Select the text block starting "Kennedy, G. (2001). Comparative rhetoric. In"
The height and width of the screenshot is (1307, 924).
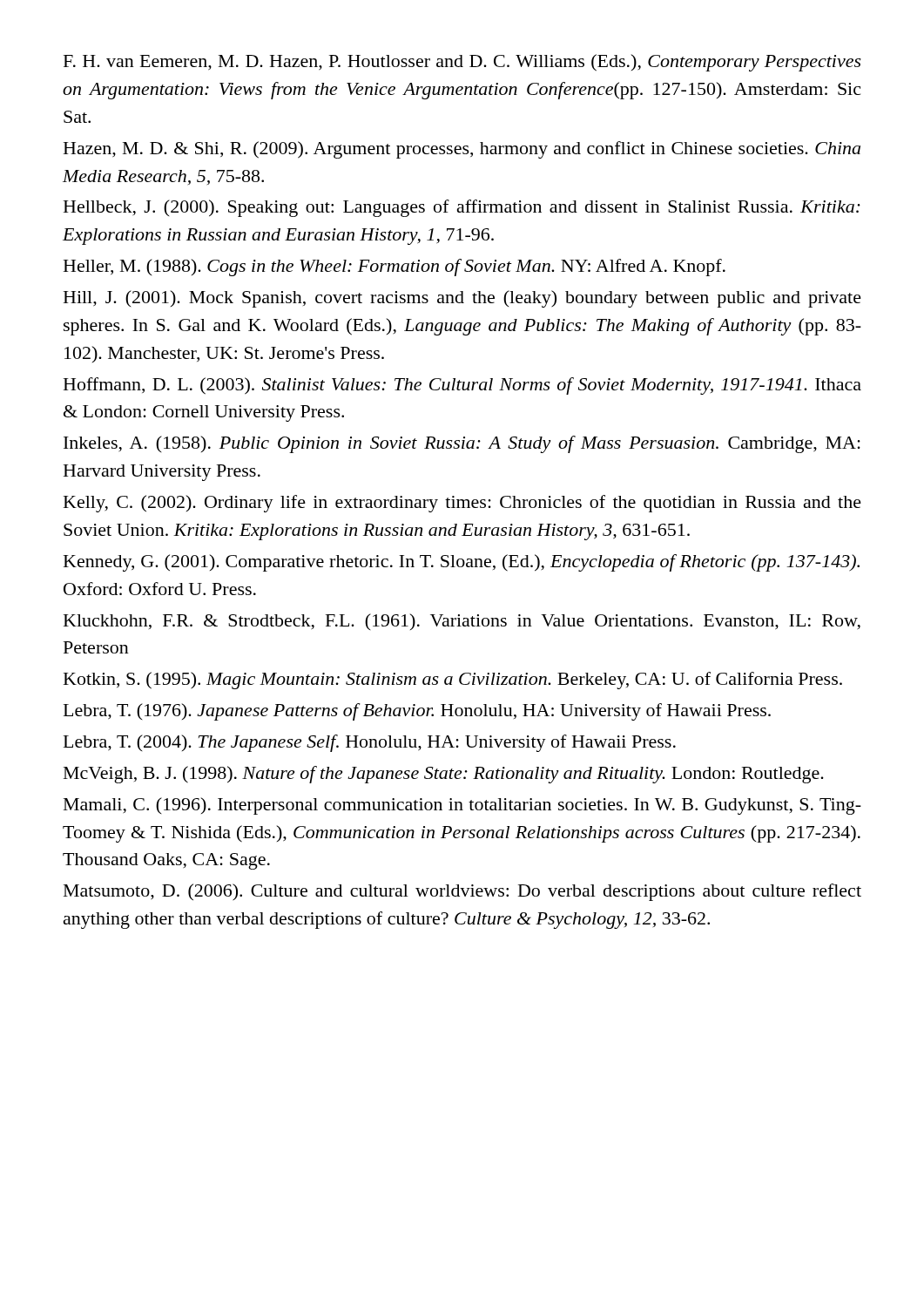pyautogui.click(x=462, y=575)
